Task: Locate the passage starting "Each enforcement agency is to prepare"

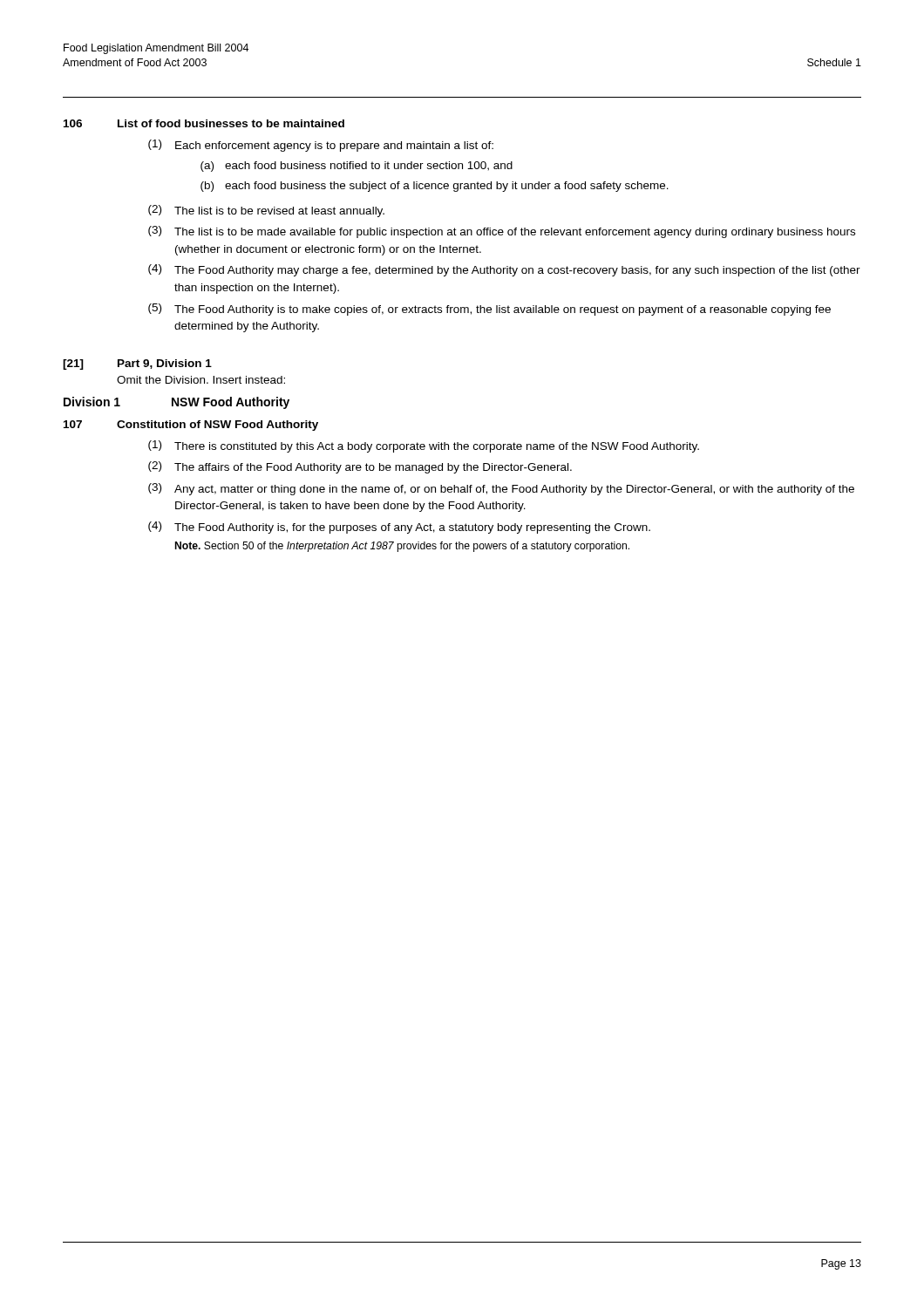Action: pos(518,166)
